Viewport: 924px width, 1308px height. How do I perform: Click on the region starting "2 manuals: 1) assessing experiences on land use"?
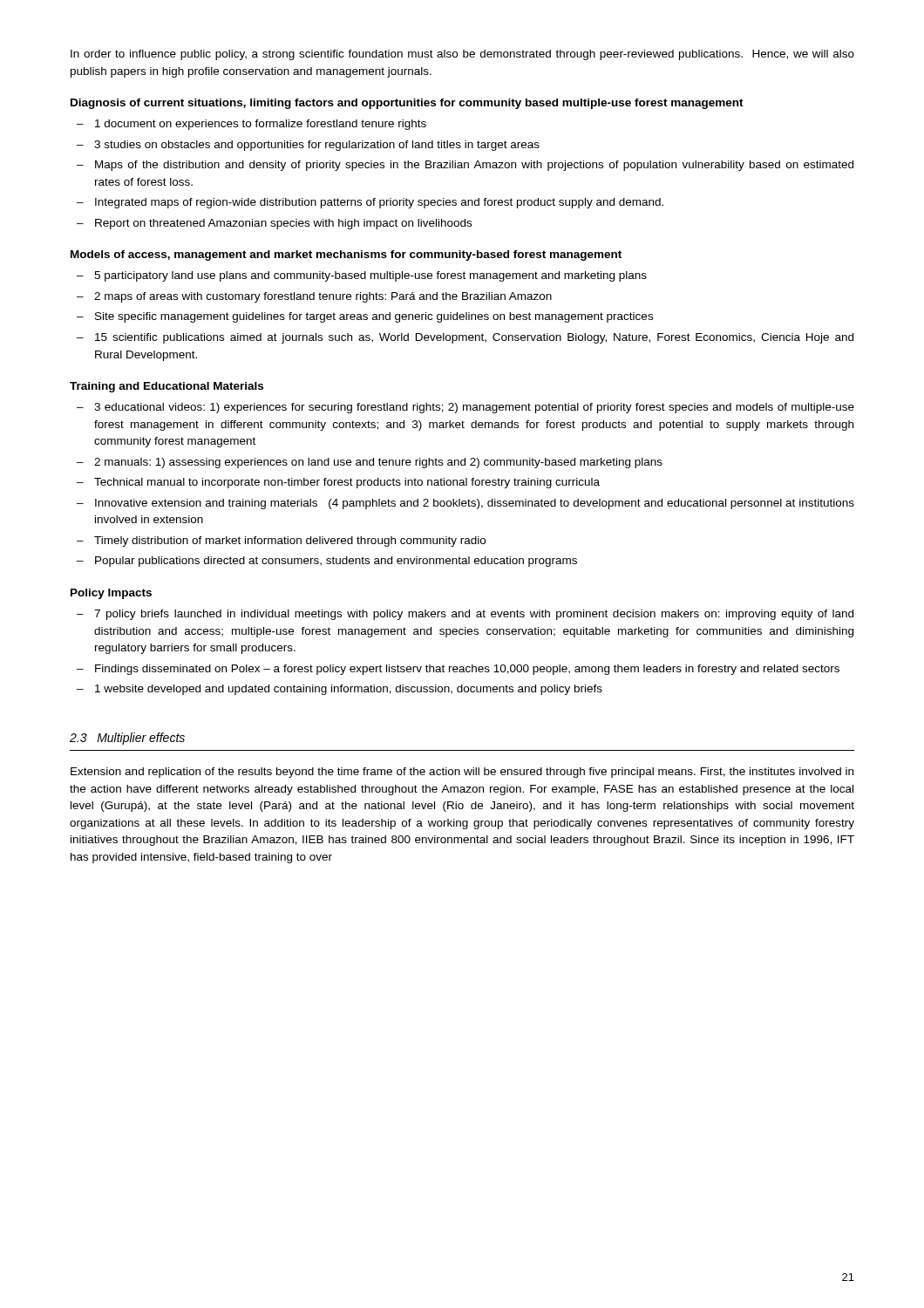[x=378, y=461]
